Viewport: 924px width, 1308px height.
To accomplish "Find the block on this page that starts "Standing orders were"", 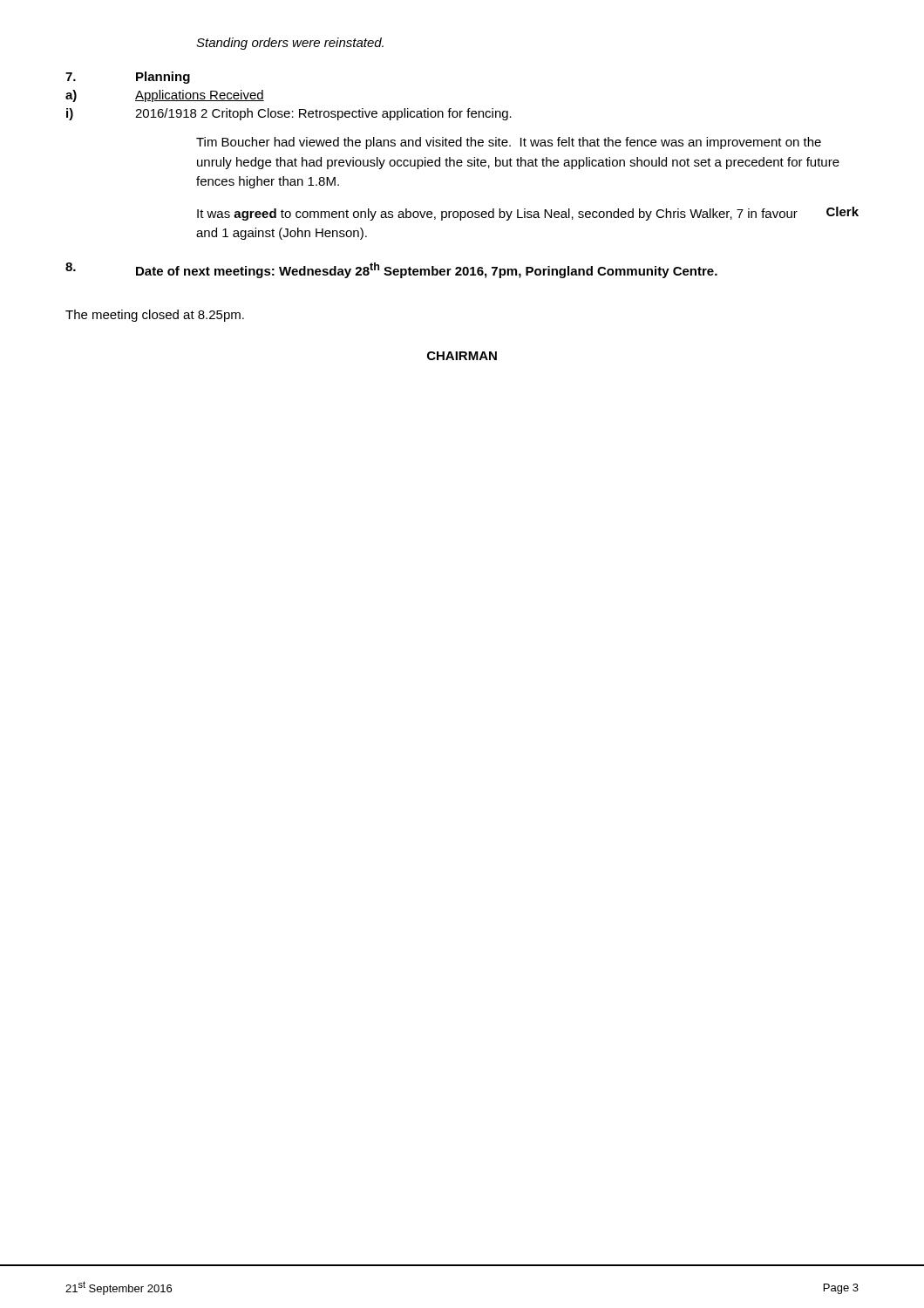I will tap(291, 42).
